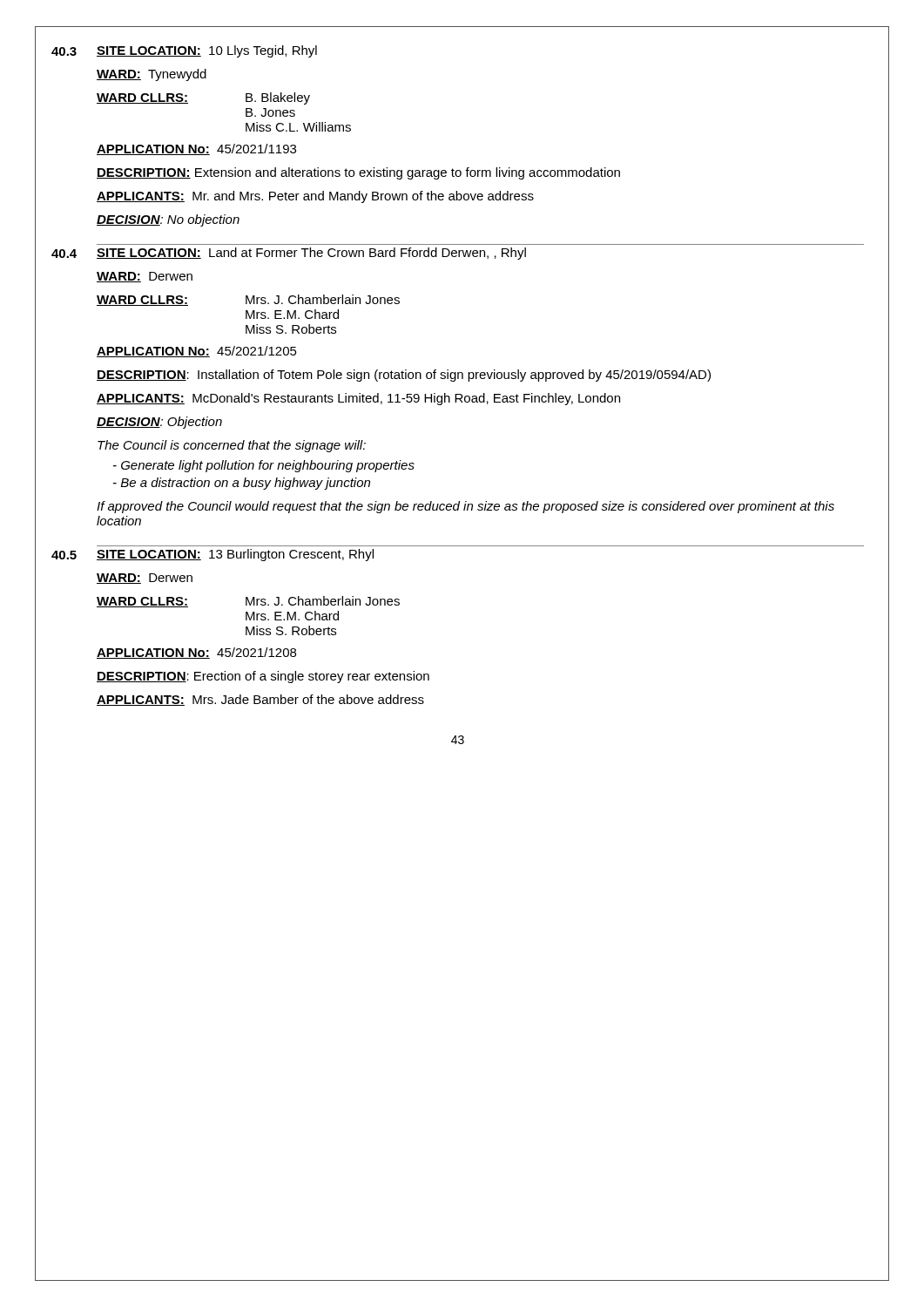The image size is (924, 1307).
Task: Point to the passage starting "SITE LOCATION: 10 Llys Tegid,"
Action: [x=207, y=50]
